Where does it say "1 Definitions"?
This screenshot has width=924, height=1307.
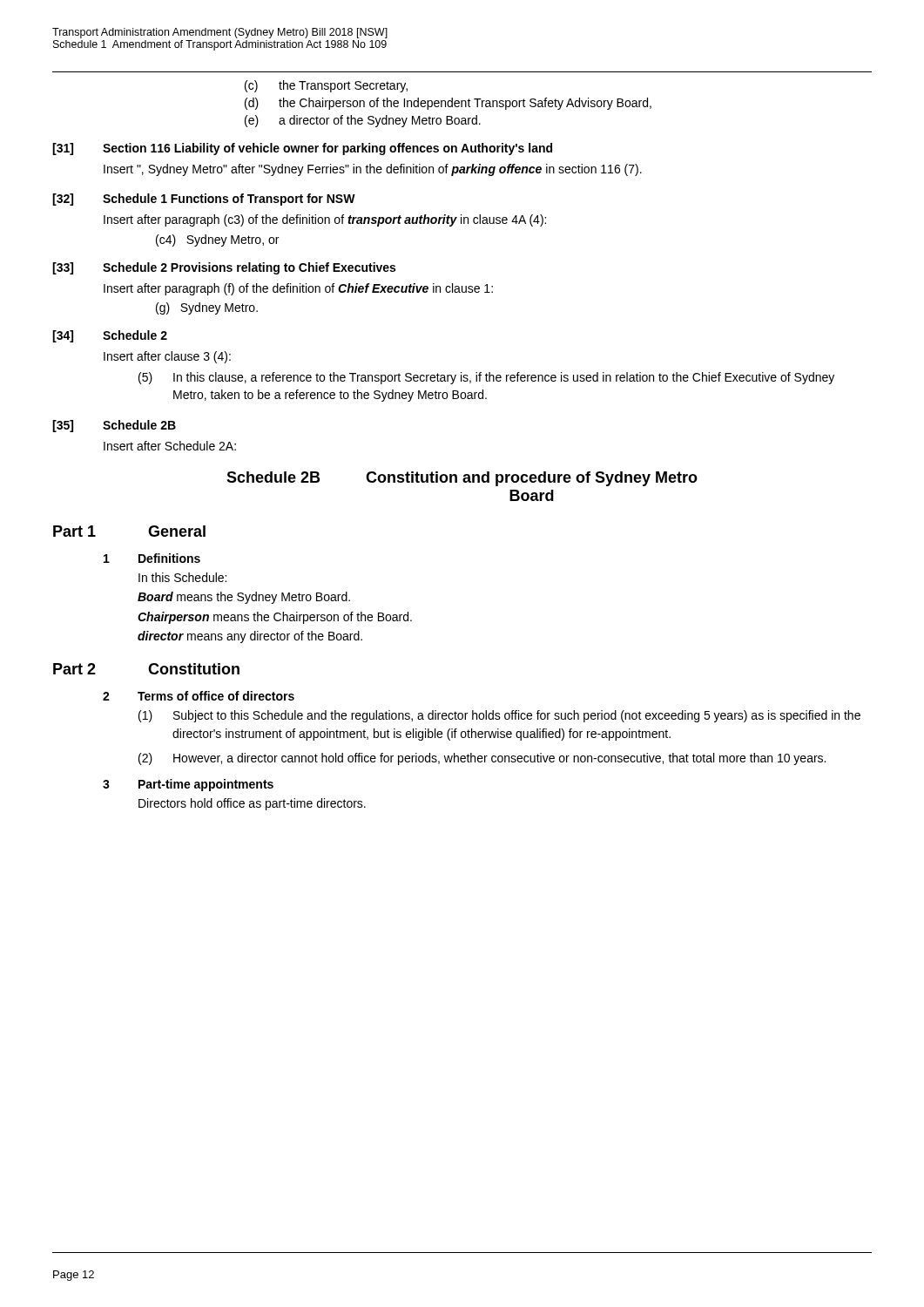[152, 559]
